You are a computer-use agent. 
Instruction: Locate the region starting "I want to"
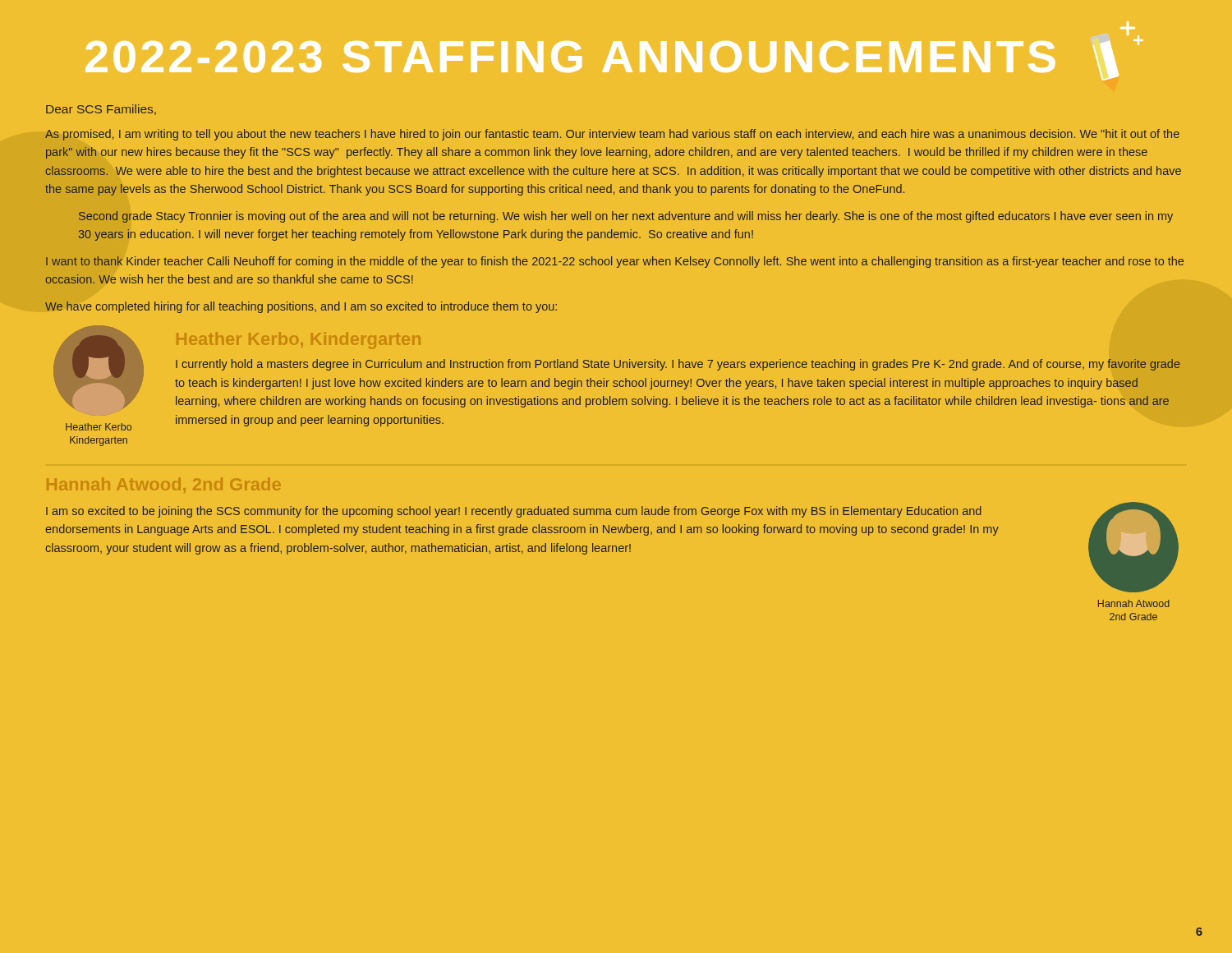[x=615, y=270]
